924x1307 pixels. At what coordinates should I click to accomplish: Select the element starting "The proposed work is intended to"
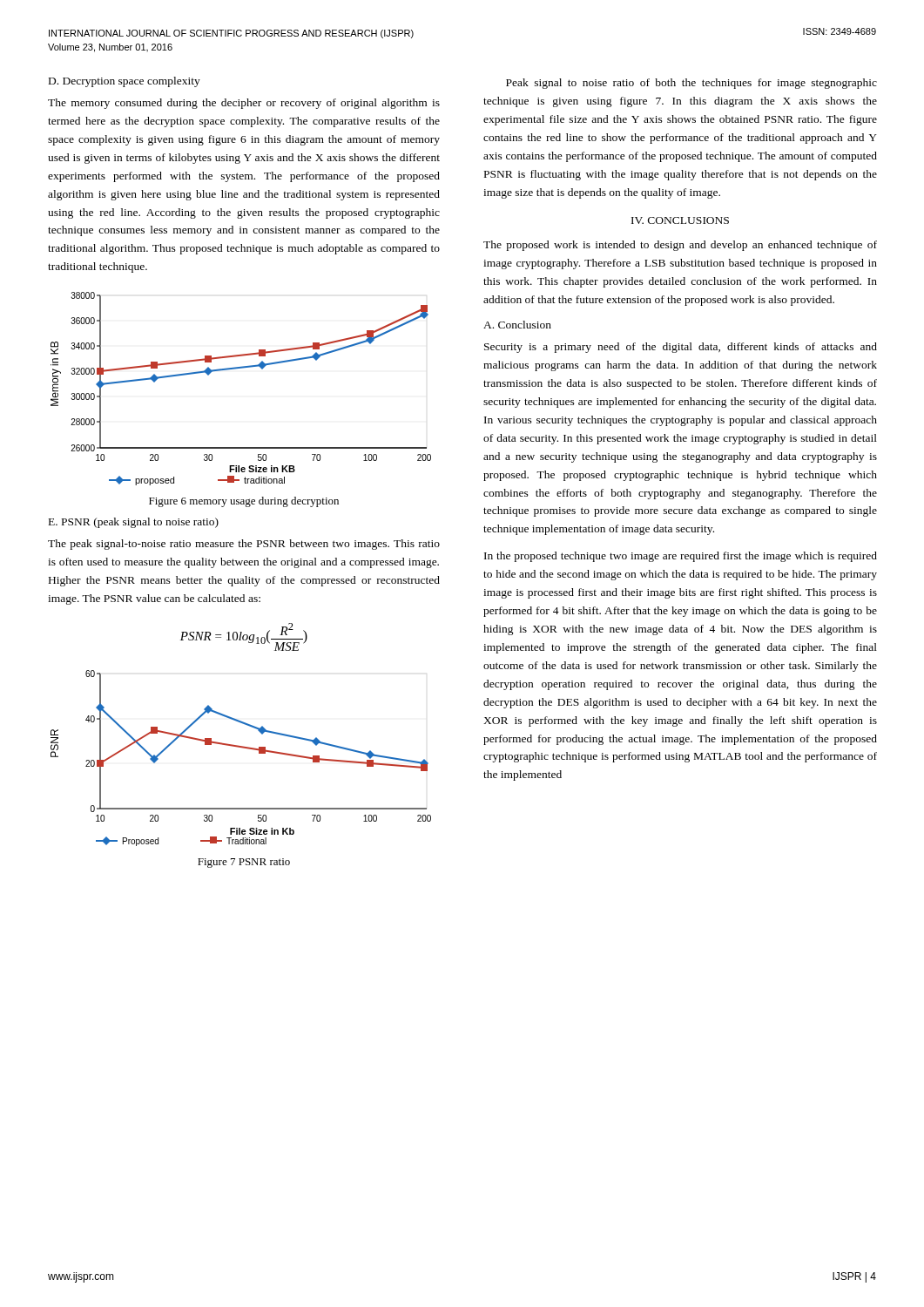[x=680, y=272]
